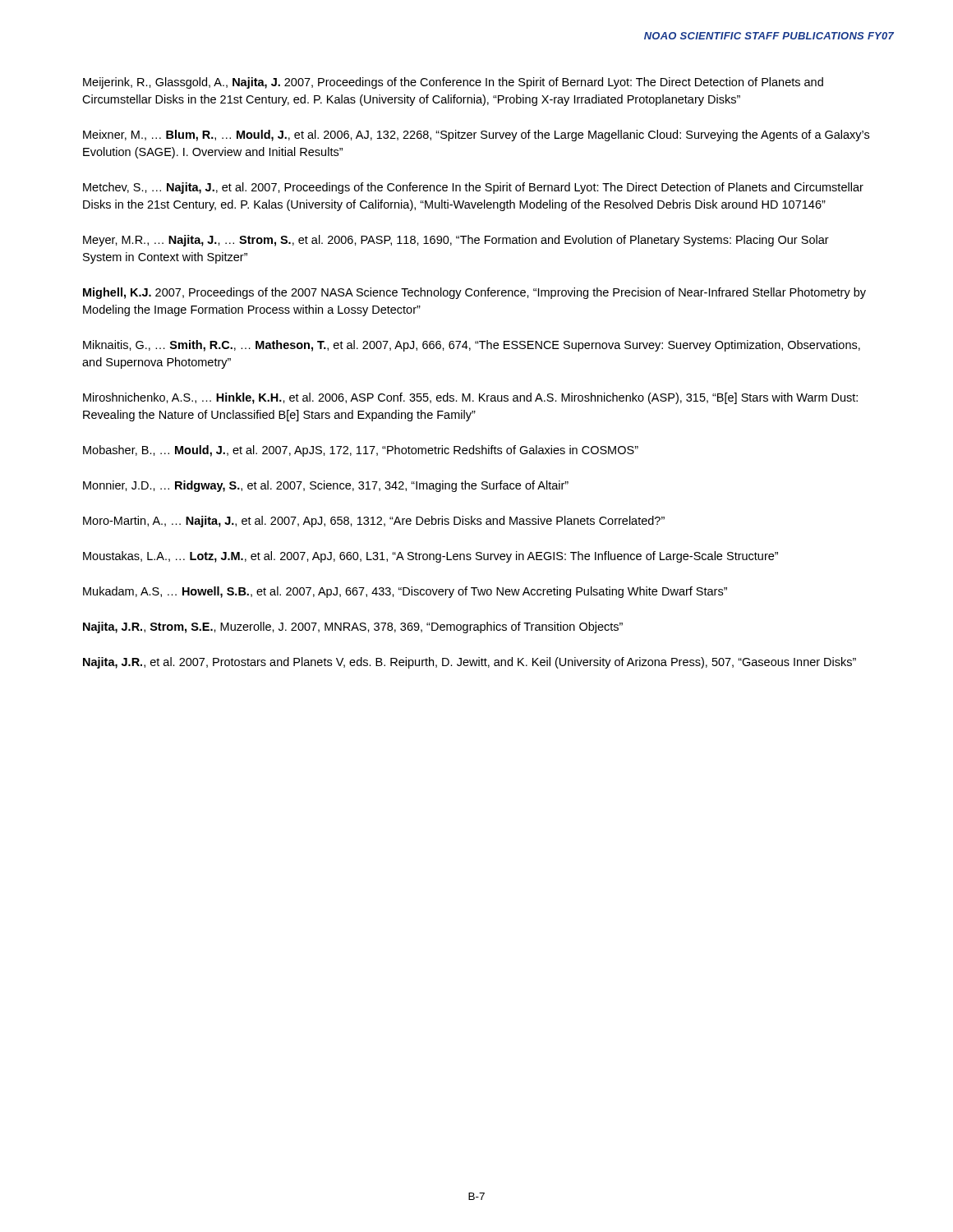Where is the passage that starts "Miroshnichenko, A.S., … Hinkle, K.H., et"?

pyautogui.click(x=470, y=406)
